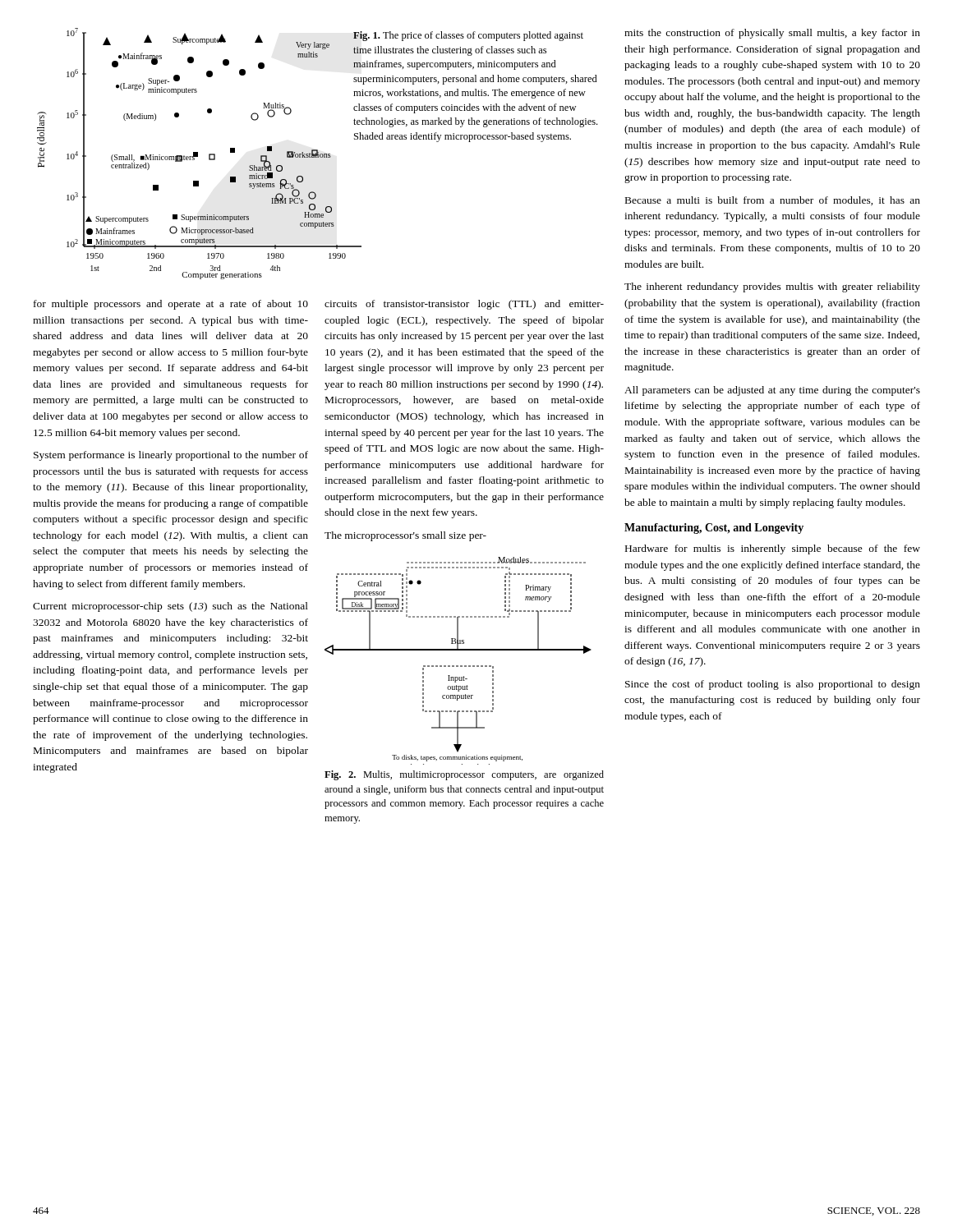
Task: Find the block on this page that starts "for multiple processors and operate at a rate"
Action: tap(170, 535)
